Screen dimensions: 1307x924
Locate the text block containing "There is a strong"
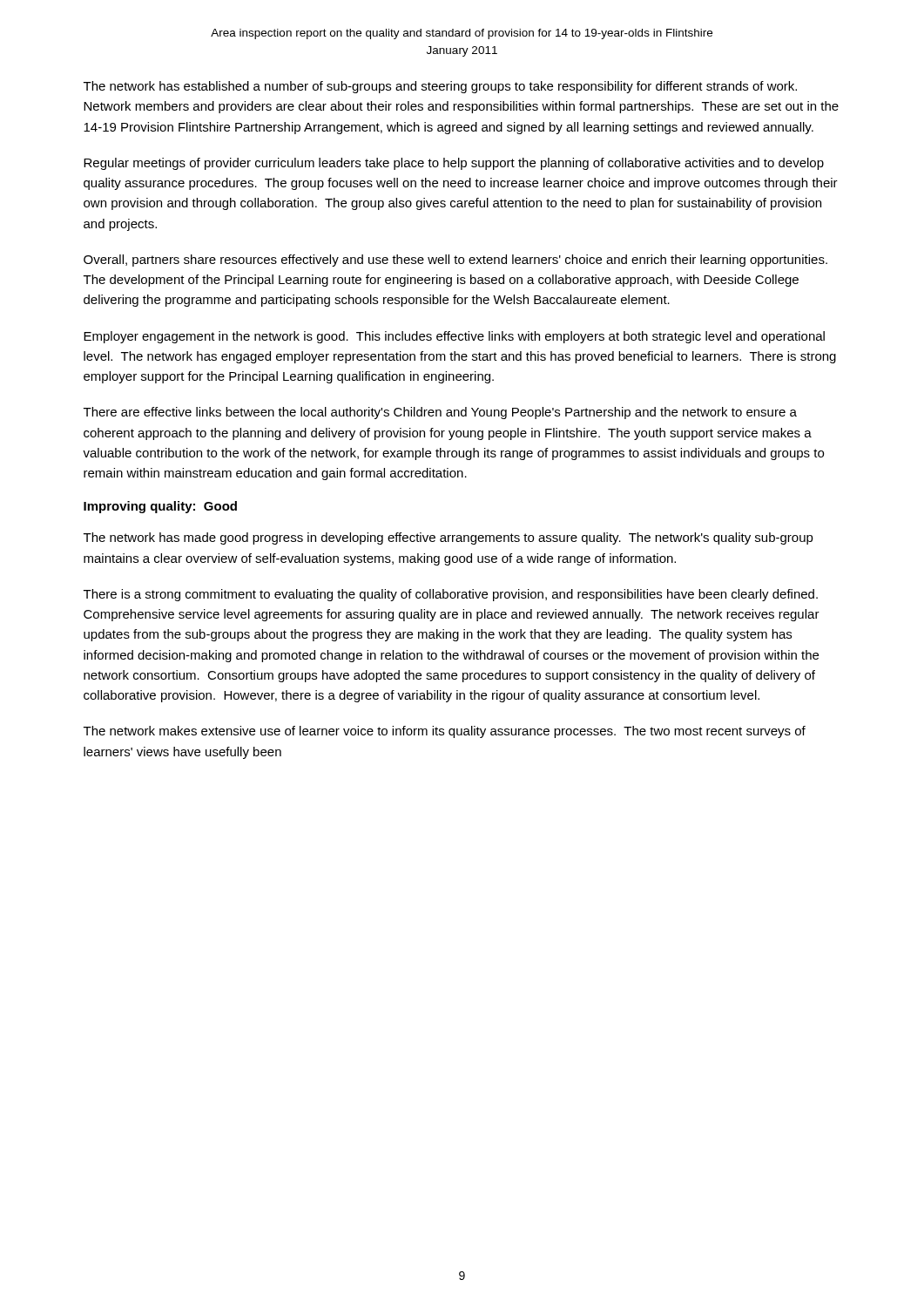click(455, 644)
